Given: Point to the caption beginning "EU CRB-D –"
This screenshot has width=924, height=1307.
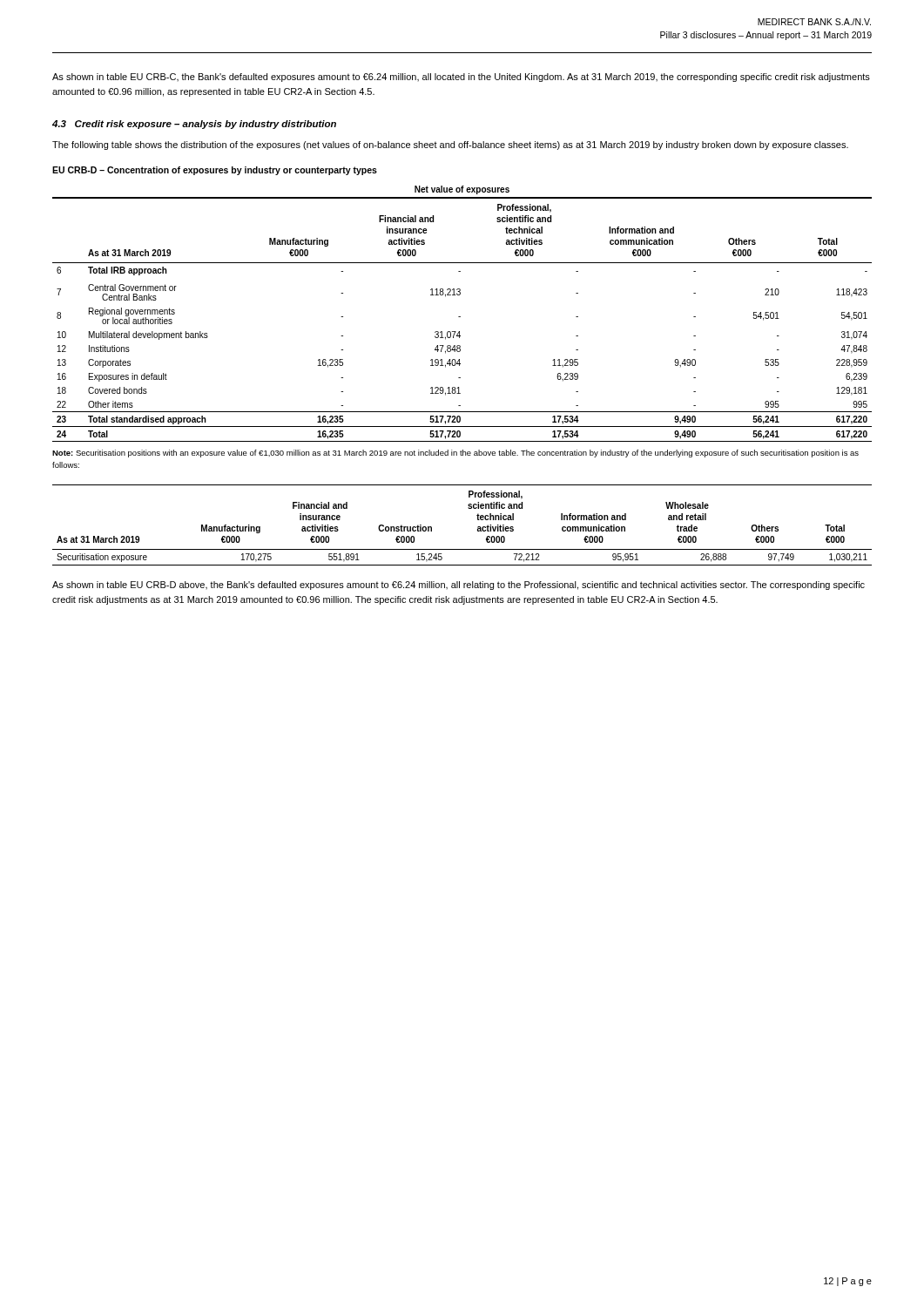Looking at the screenshot, I should pyautogui.click(x=215, y=170).
